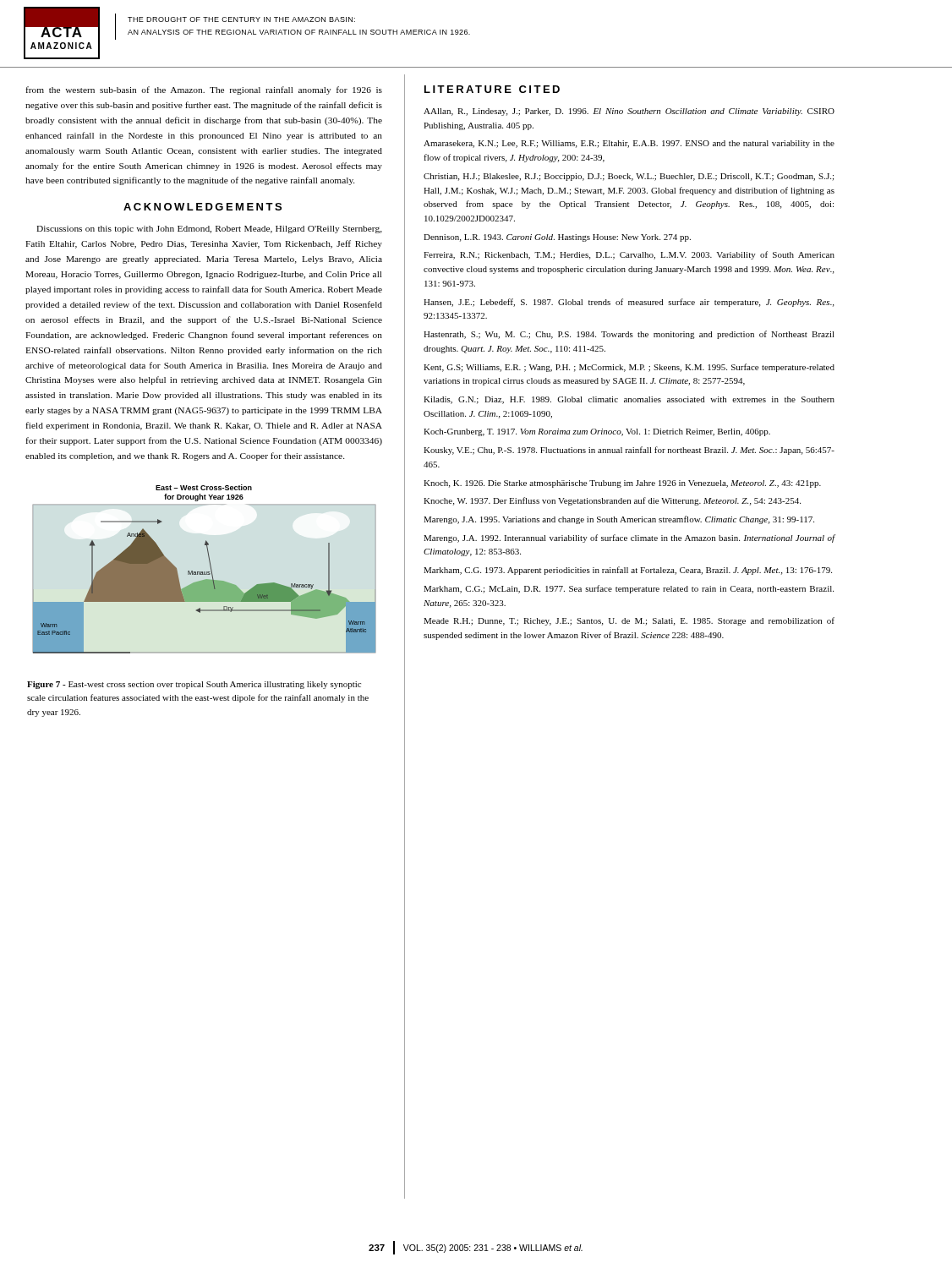The image size is (952, 1268).
Task: Locate the list item that reads "Kousky, V.E.; Chu,"
Action: [x=629, y=457]
